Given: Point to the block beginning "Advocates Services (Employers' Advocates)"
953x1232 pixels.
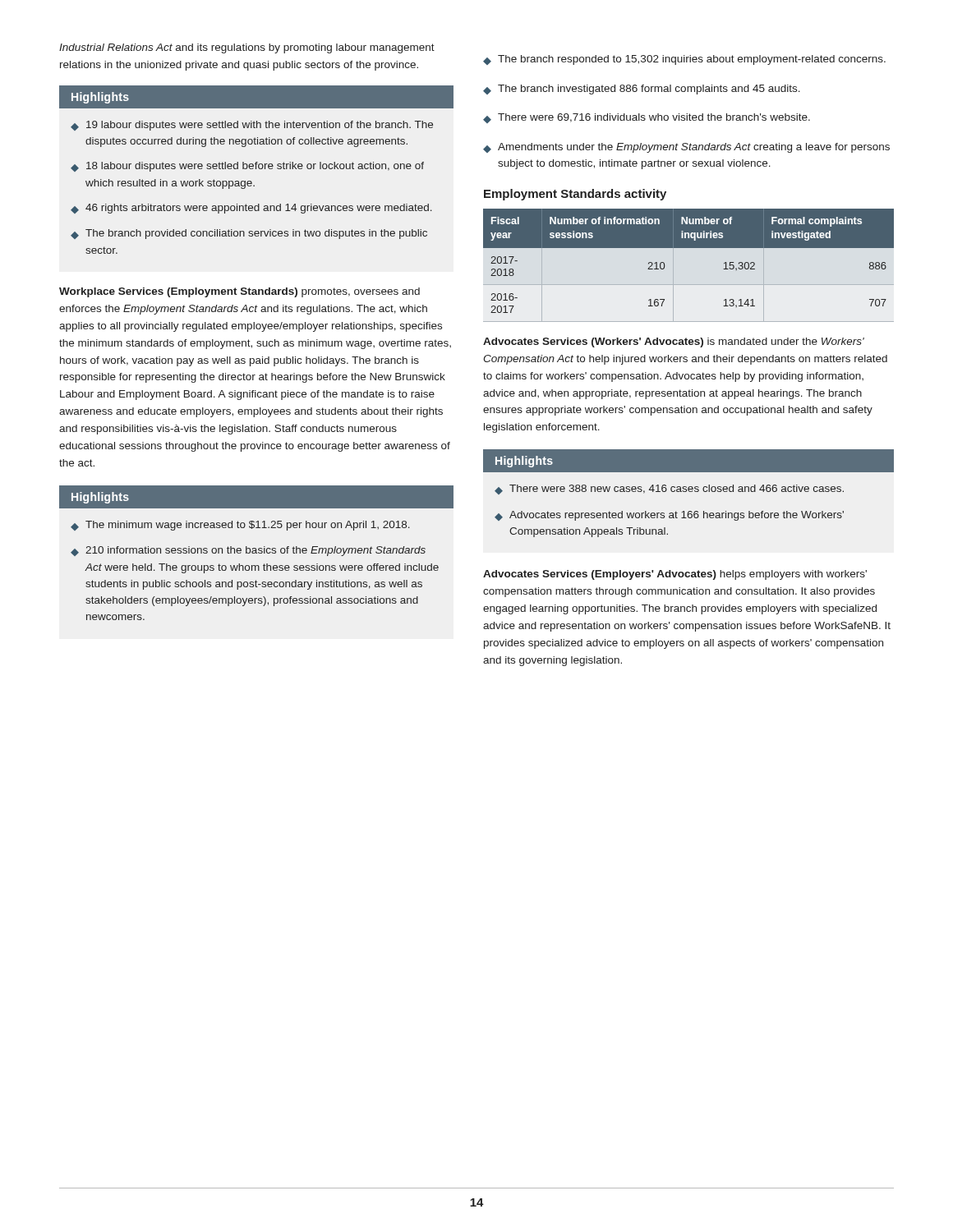Looking at the screenshot, I should tap(687, 617).
